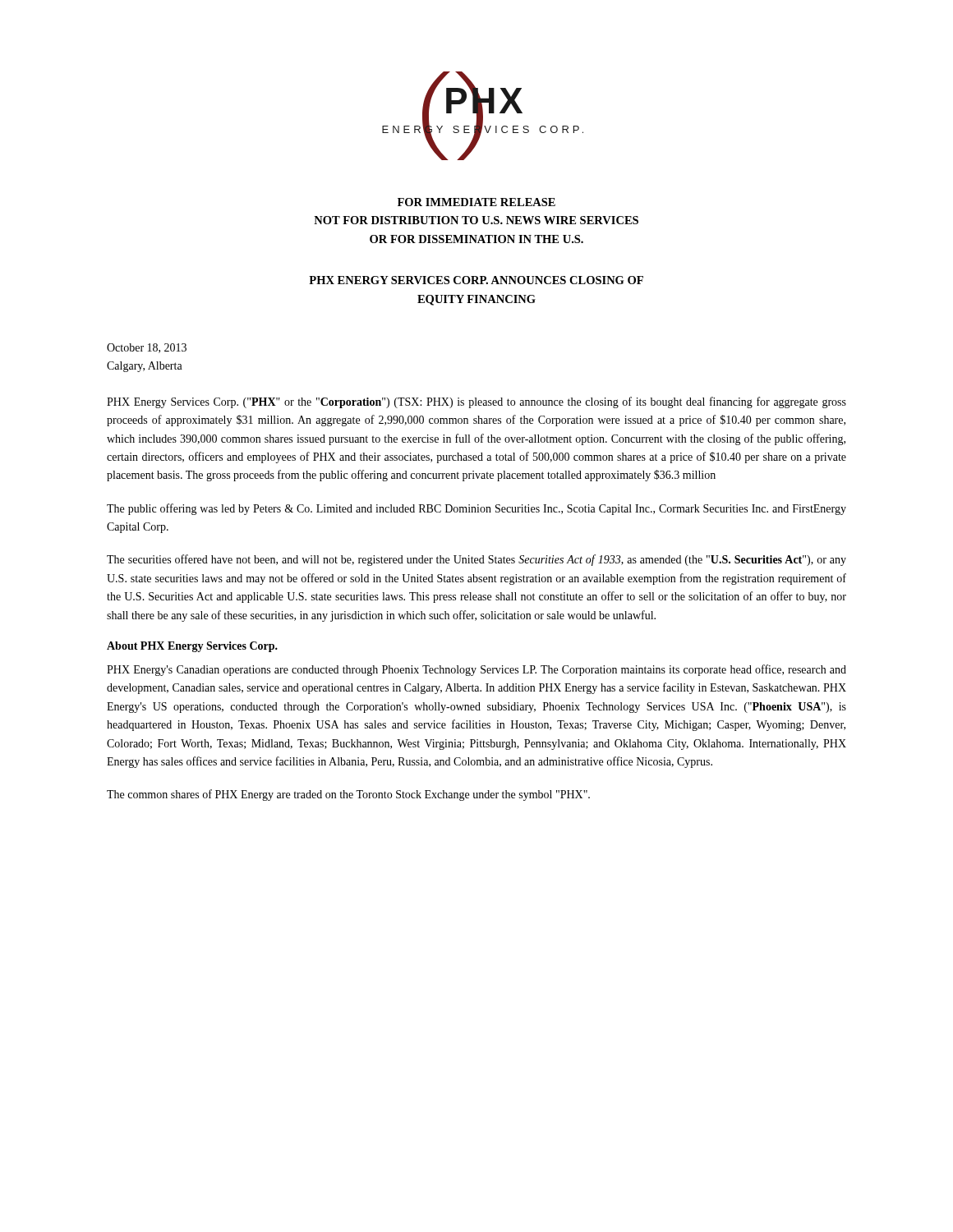Find the text block that reads "PHX Energy's Canadian operations are conducted through Phoenix"

coord(476,716)
